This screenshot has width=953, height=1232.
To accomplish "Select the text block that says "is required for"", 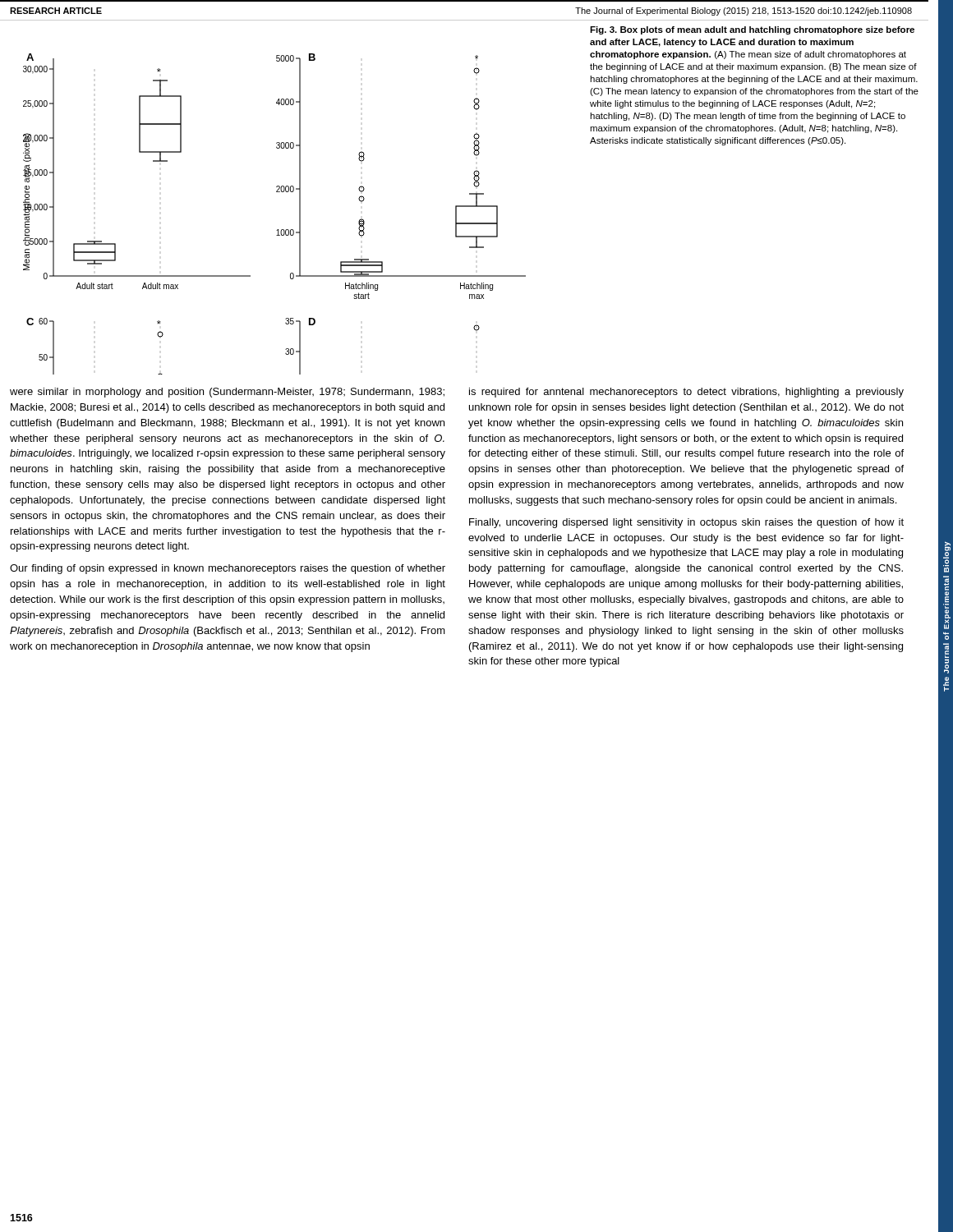I will pos(686,527).
